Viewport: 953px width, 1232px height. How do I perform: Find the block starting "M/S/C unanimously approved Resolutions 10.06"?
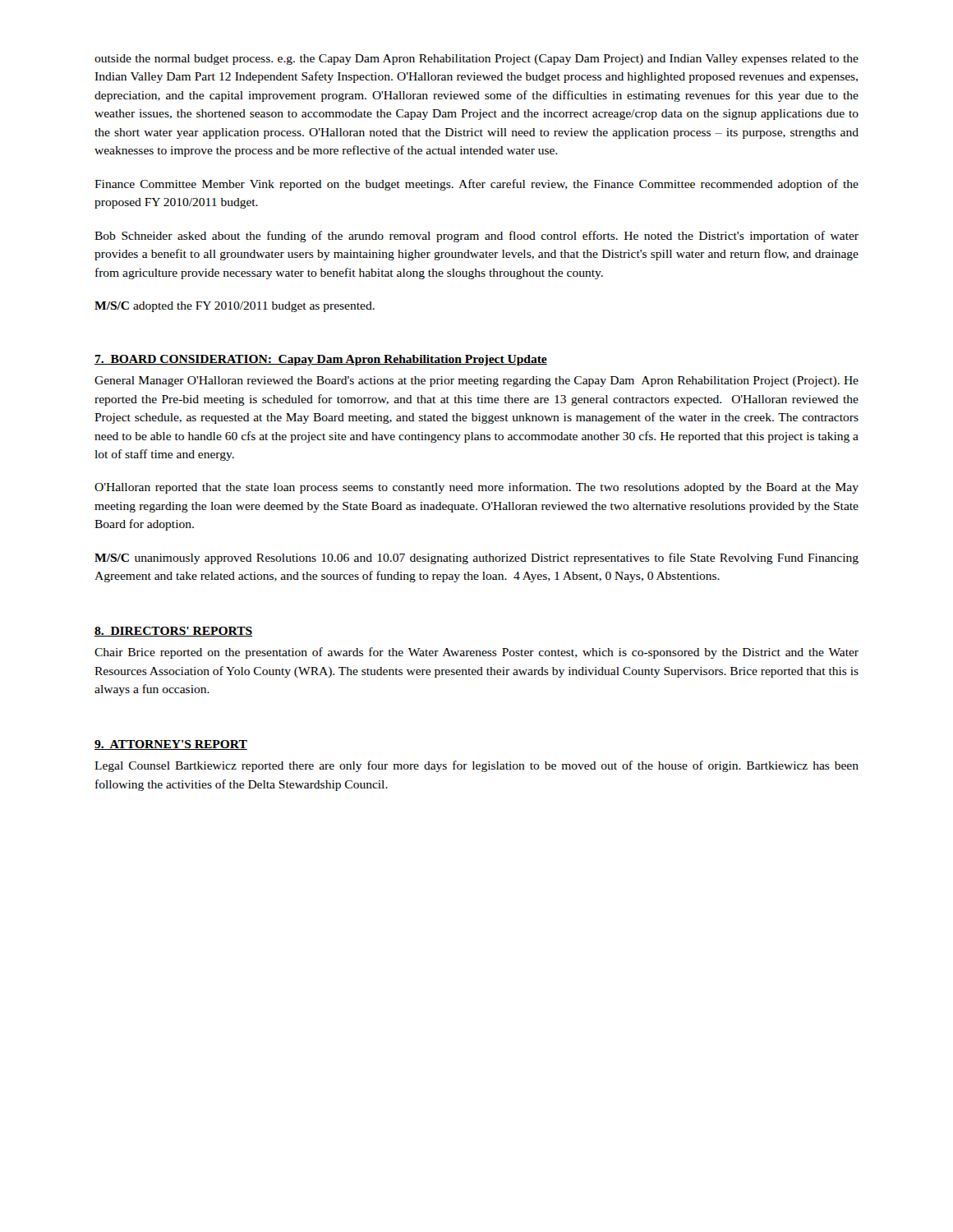coord(476,566)
